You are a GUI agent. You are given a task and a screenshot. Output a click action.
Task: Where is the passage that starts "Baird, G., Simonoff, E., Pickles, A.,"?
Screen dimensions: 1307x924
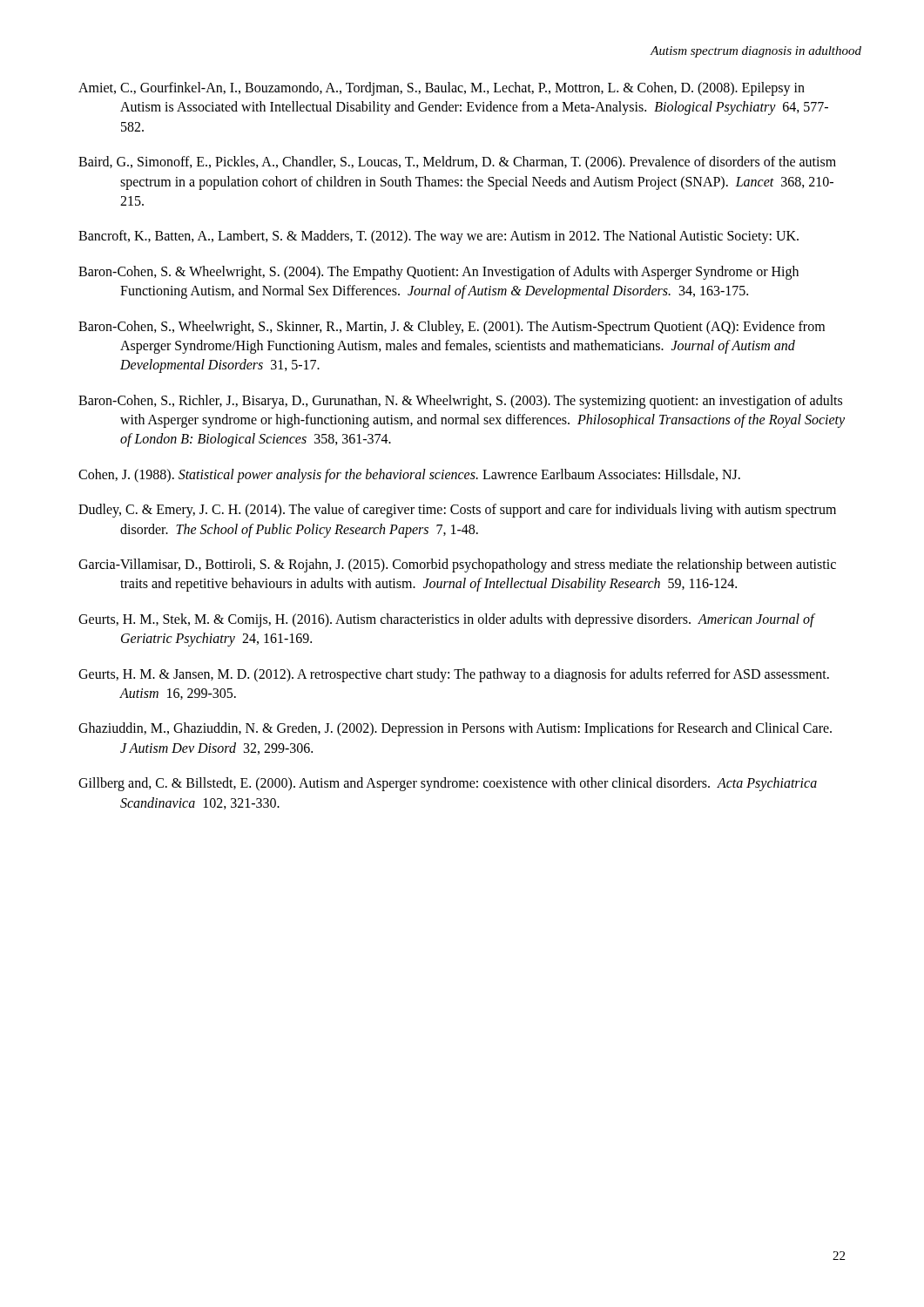[x=457, y=181]
